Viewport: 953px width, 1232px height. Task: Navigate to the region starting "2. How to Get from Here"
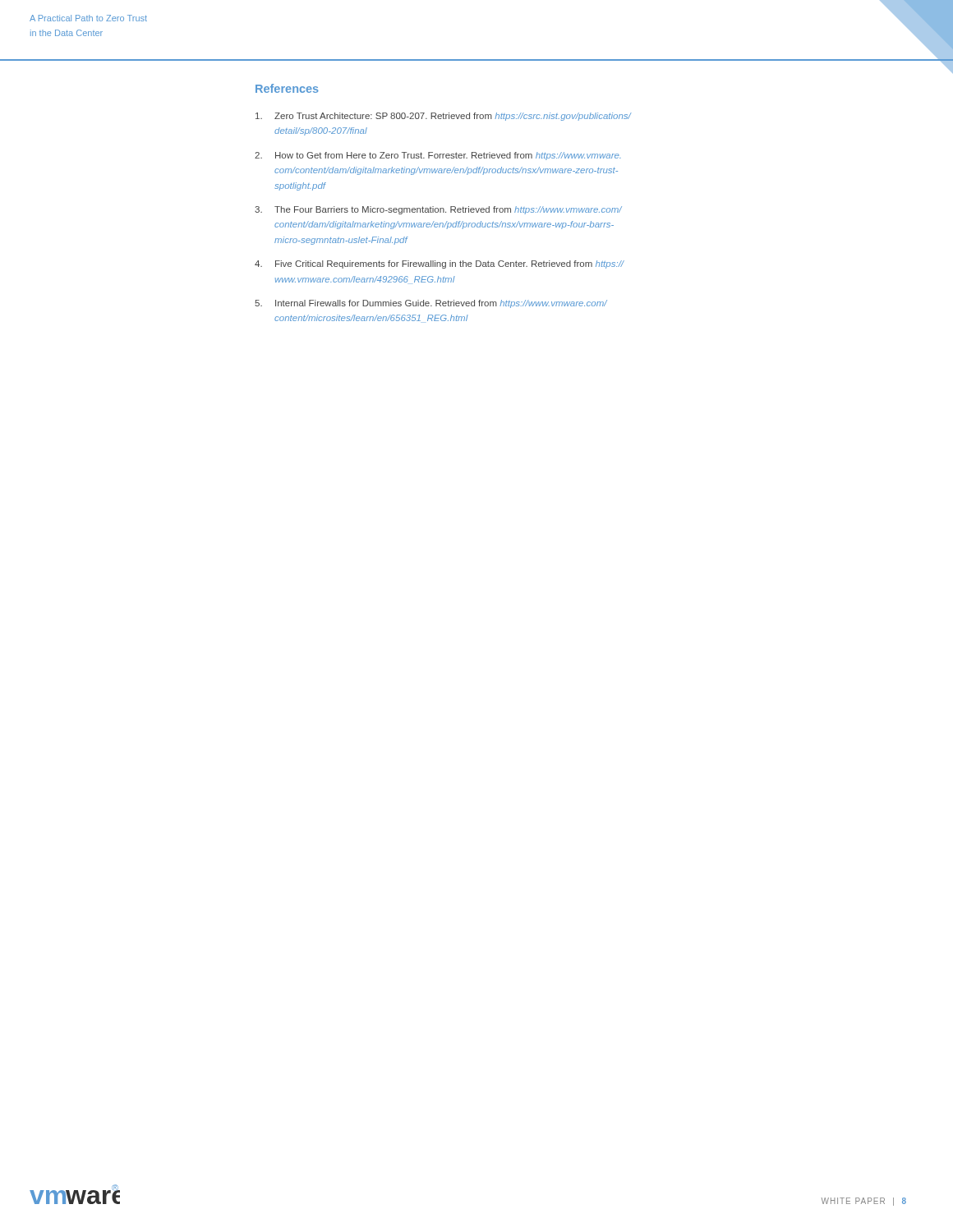click(438, 170)
